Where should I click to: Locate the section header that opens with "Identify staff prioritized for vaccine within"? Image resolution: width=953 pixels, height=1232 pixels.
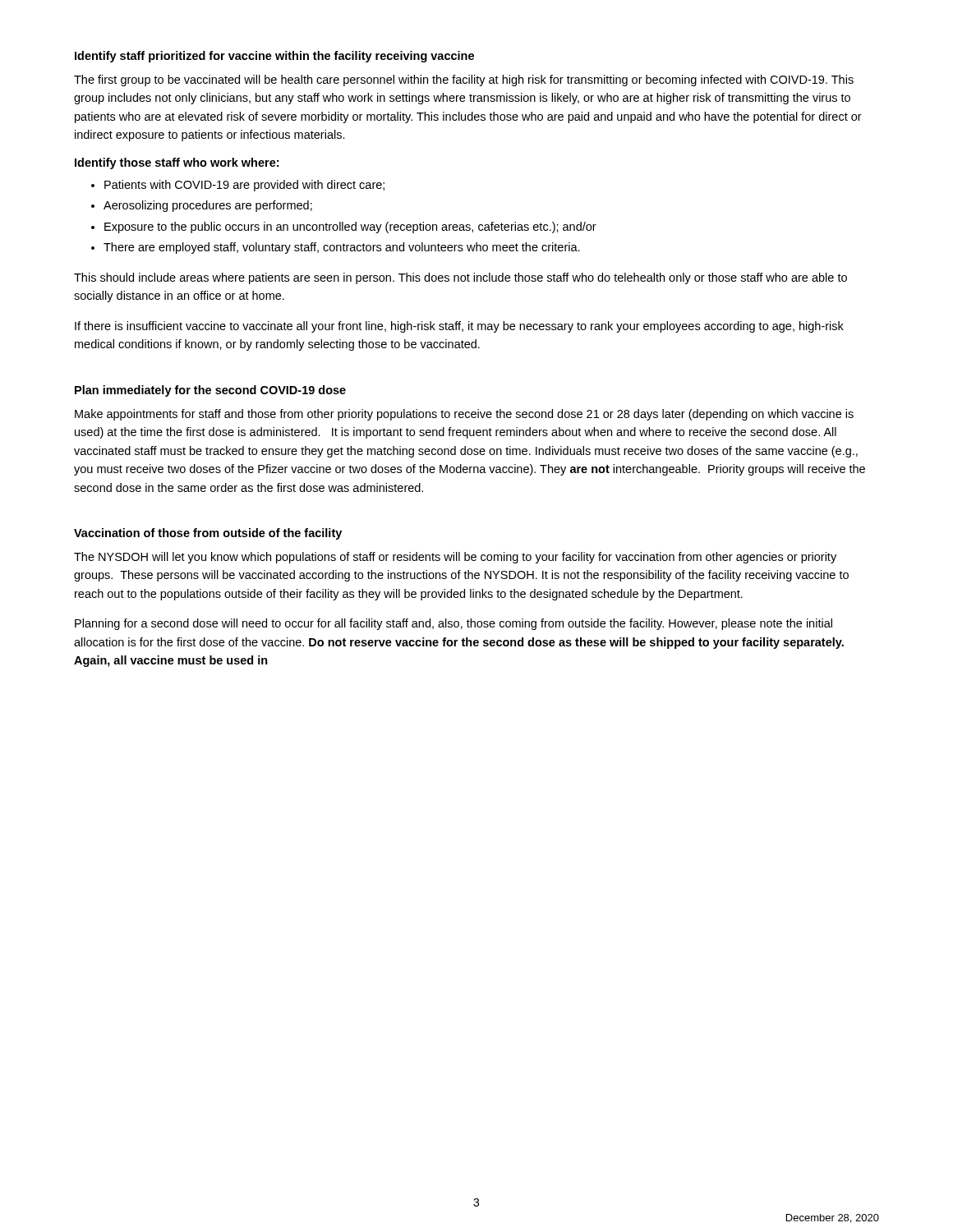(x=274, y=56)
